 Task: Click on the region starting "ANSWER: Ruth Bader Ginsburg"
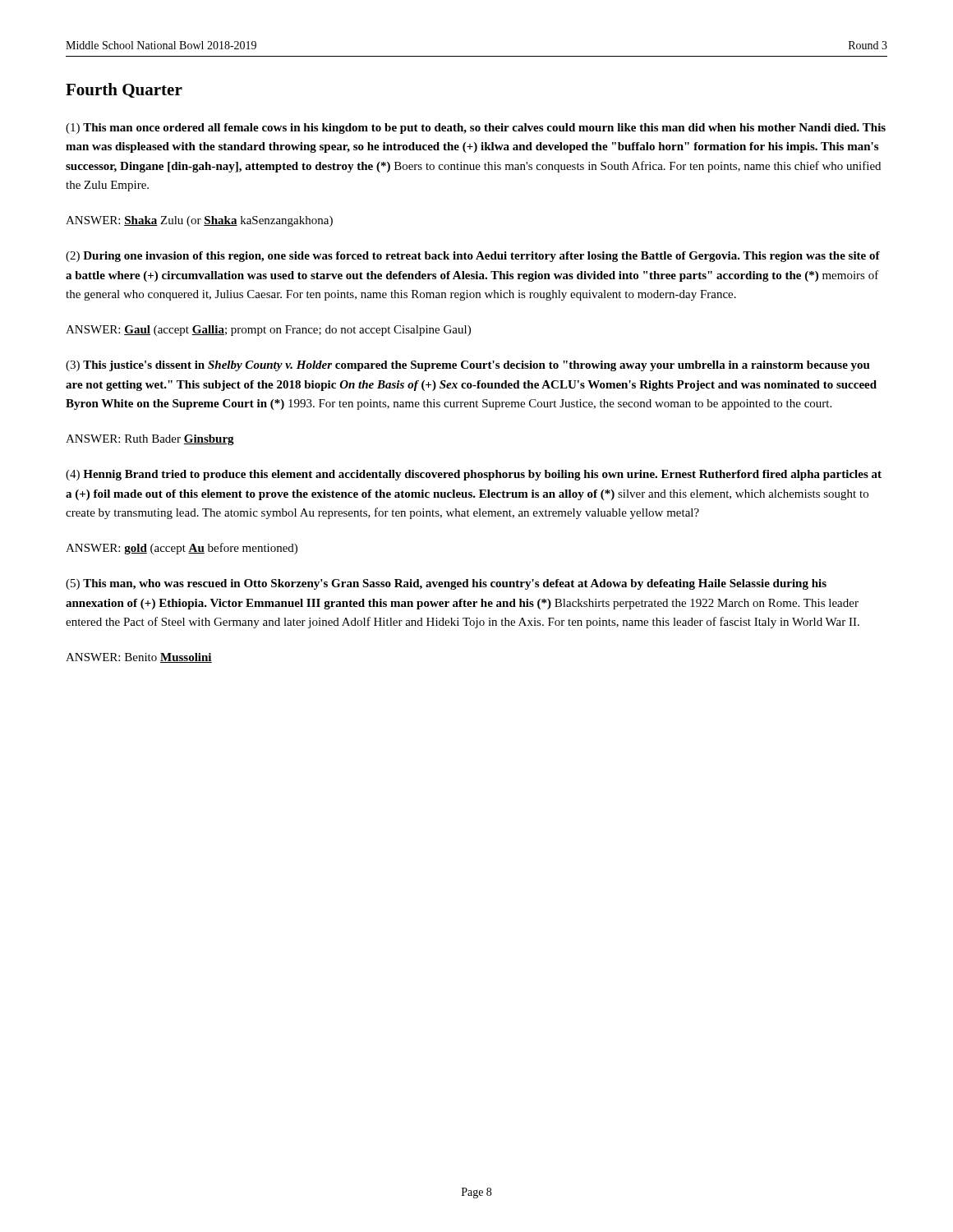[x=150, y=439]
